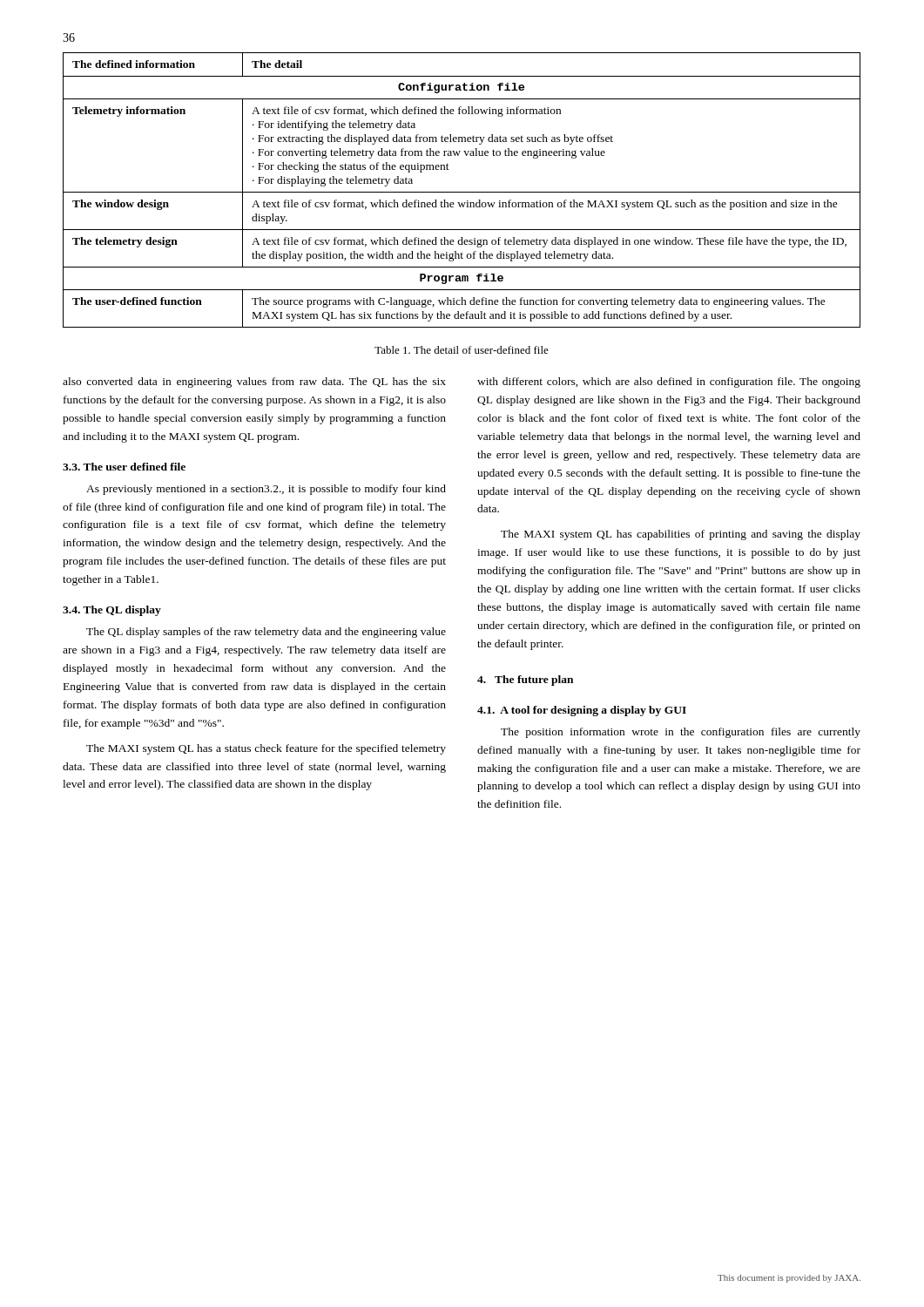
Task: Locate the caption
Action: click(x=462, y=350)
